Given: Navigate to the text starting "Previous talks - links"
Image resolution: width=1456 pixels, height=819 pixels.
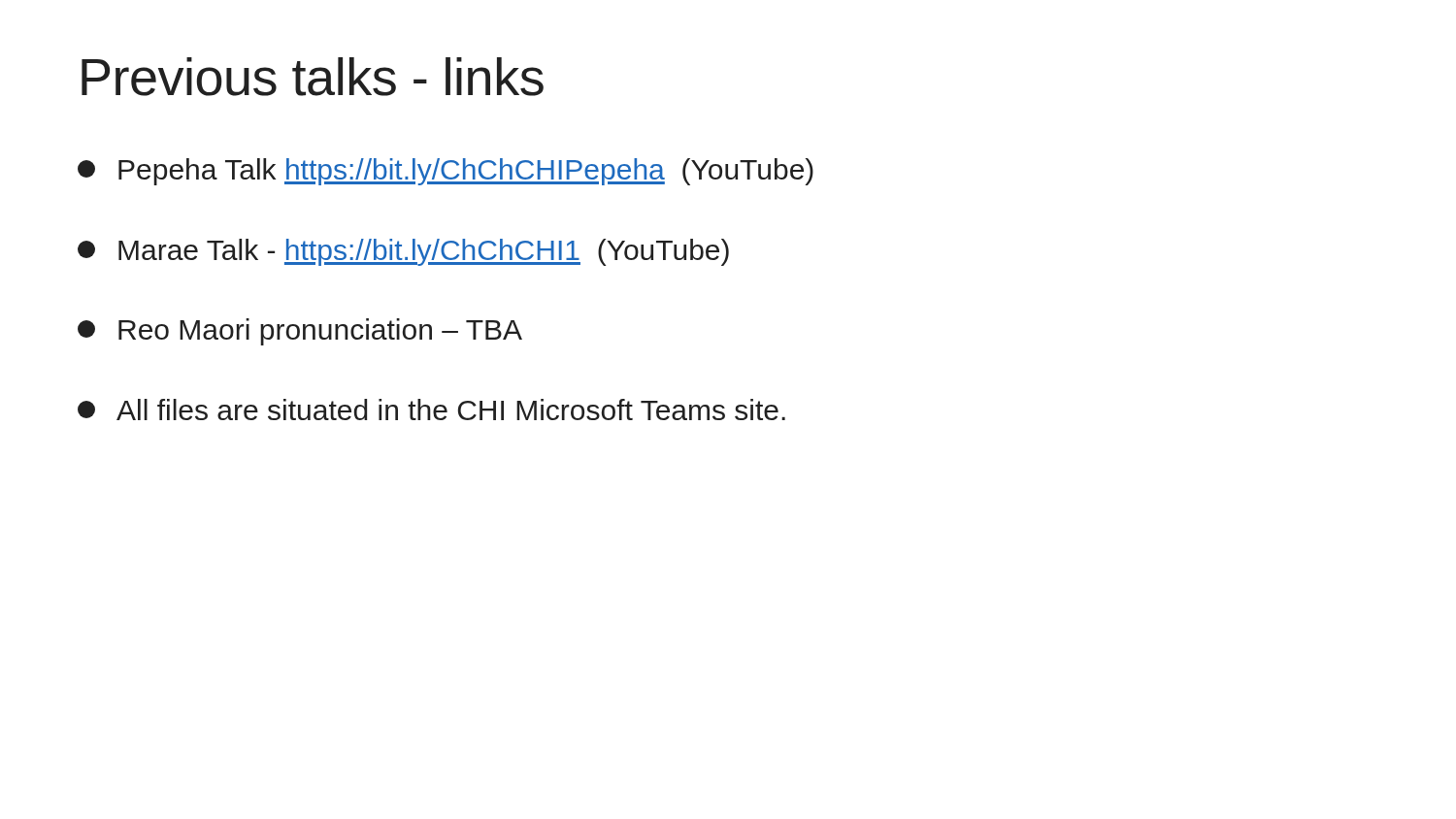Looking at the screenshot, I should pyautogui.click(x=311, y=77).
